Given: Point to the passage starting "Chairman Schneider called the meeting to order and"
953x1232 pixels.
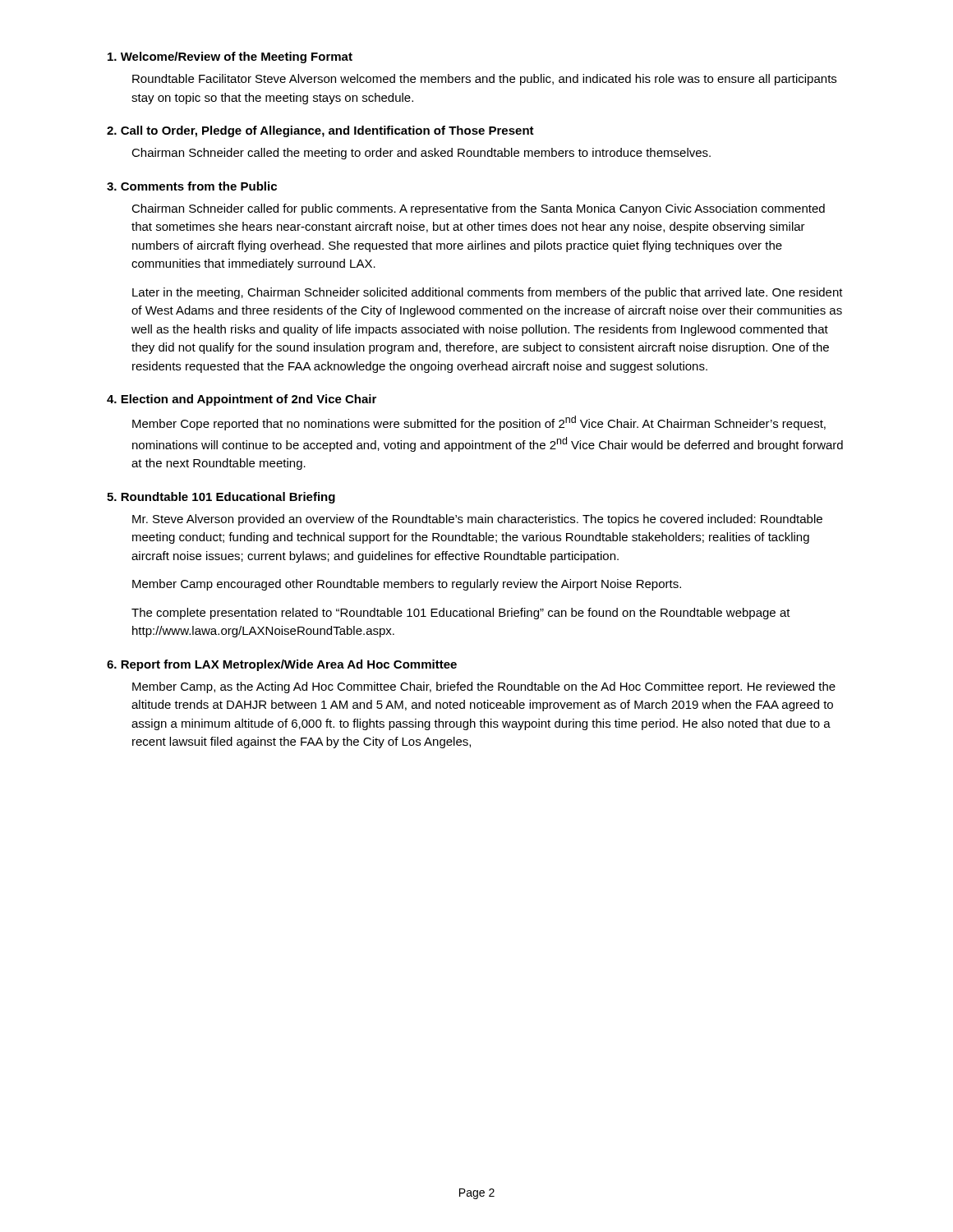Looking at the screenshot, I should click(422, 152).
